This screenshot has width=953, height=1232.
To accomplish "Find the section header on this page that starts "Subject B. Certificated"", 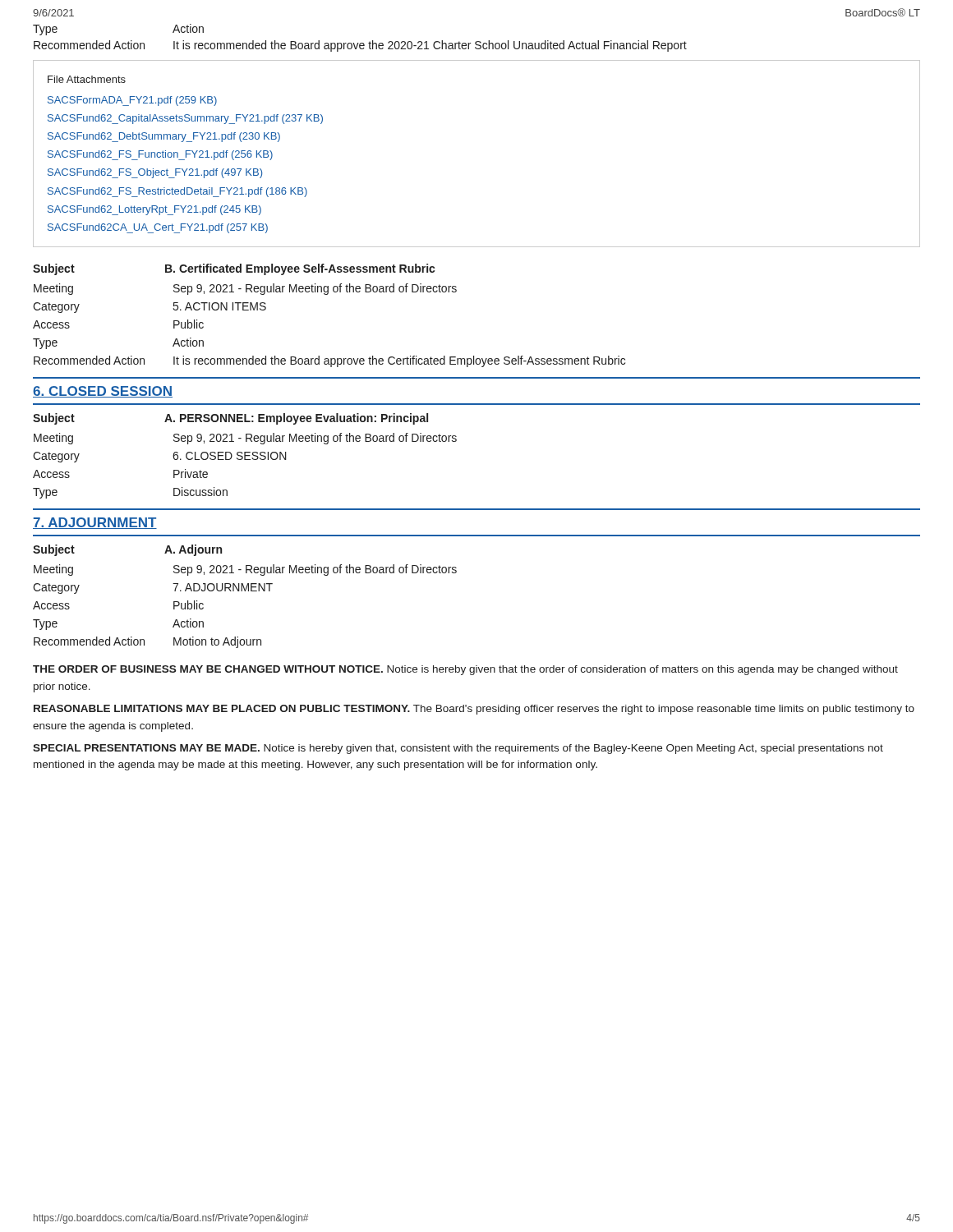I will [234, 269].
